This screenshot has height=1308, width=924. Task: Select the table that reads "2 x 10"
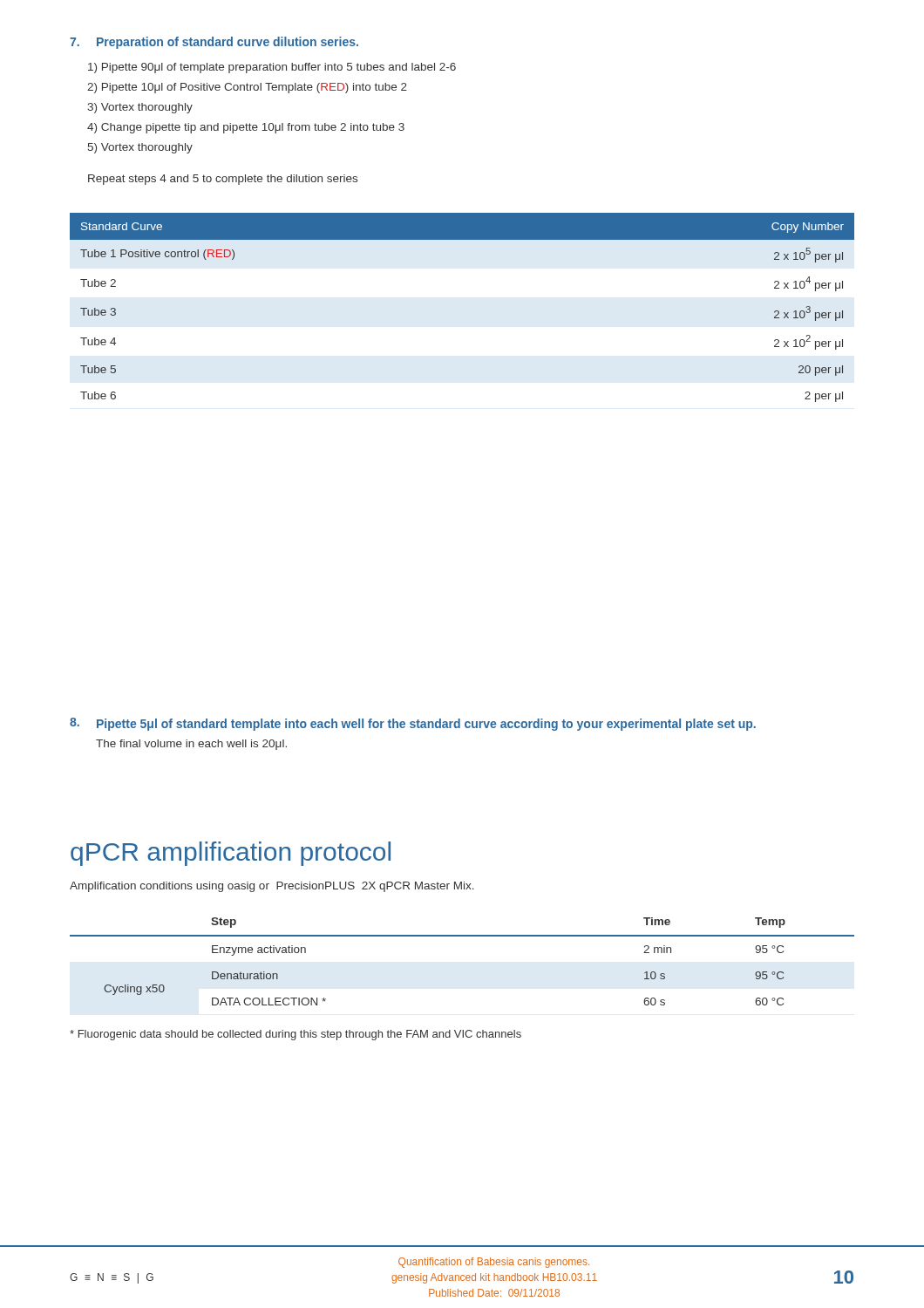(x=462, y=311)
